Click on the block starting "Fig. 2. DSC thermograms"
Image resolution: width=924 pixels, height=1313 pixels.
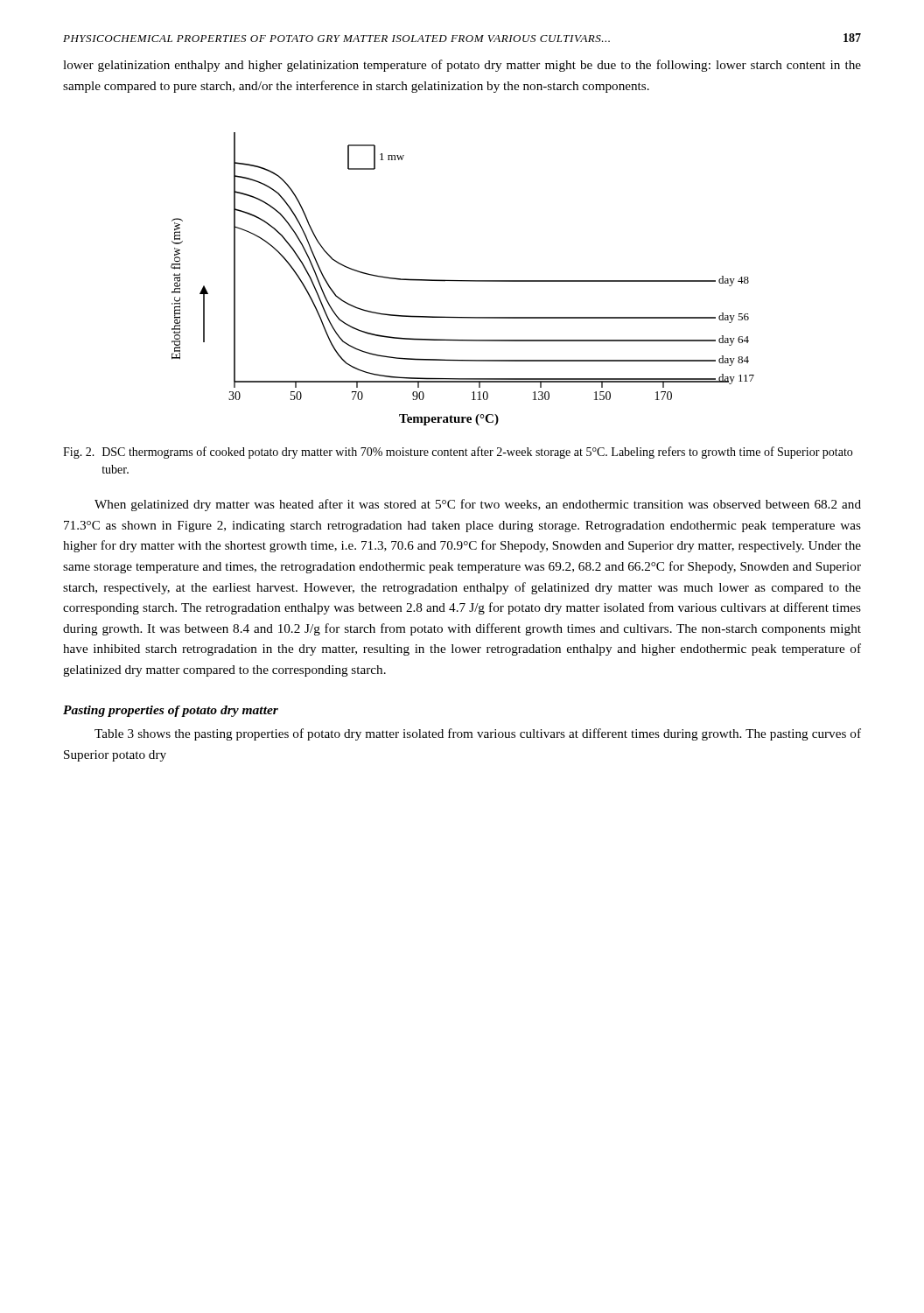coord(462,461)
